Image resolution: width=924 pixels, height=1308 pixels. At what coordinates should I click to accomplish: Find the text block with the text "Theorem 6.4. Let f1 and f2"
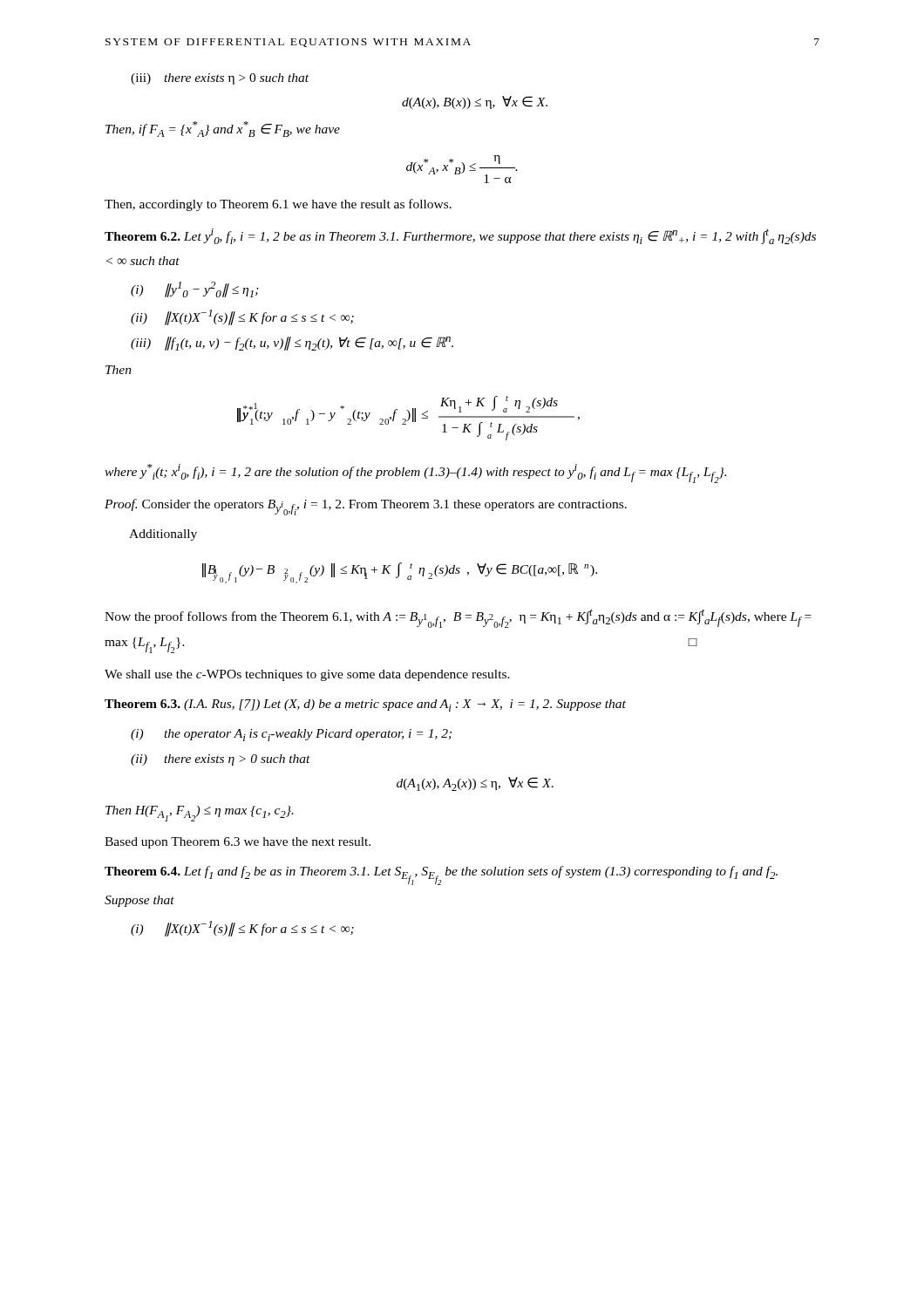pos(442,885)
